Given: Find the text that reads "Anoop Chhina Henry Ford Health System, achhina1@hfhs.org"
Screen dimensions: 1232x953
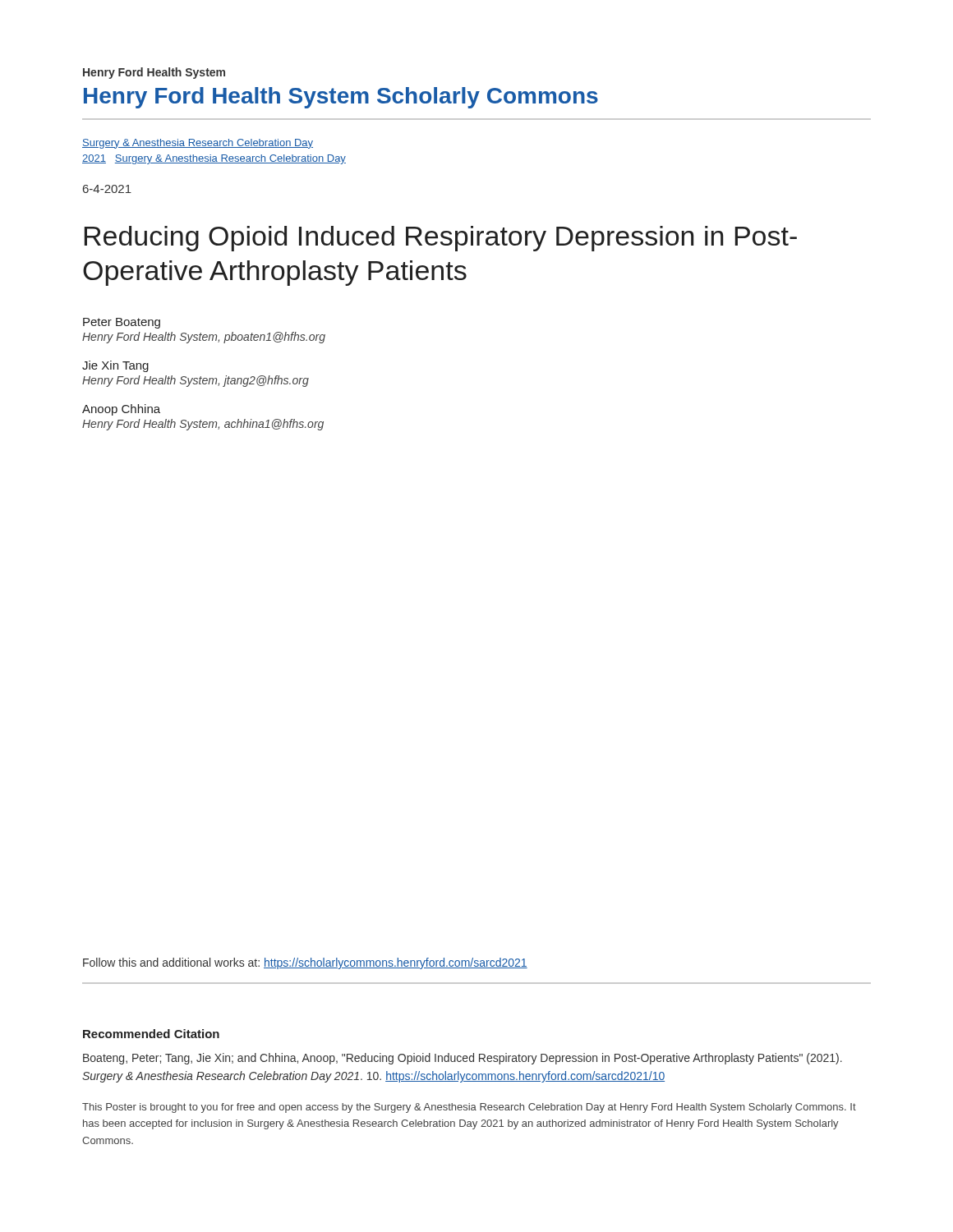Looking at the screenshot, I should point(121,410).
